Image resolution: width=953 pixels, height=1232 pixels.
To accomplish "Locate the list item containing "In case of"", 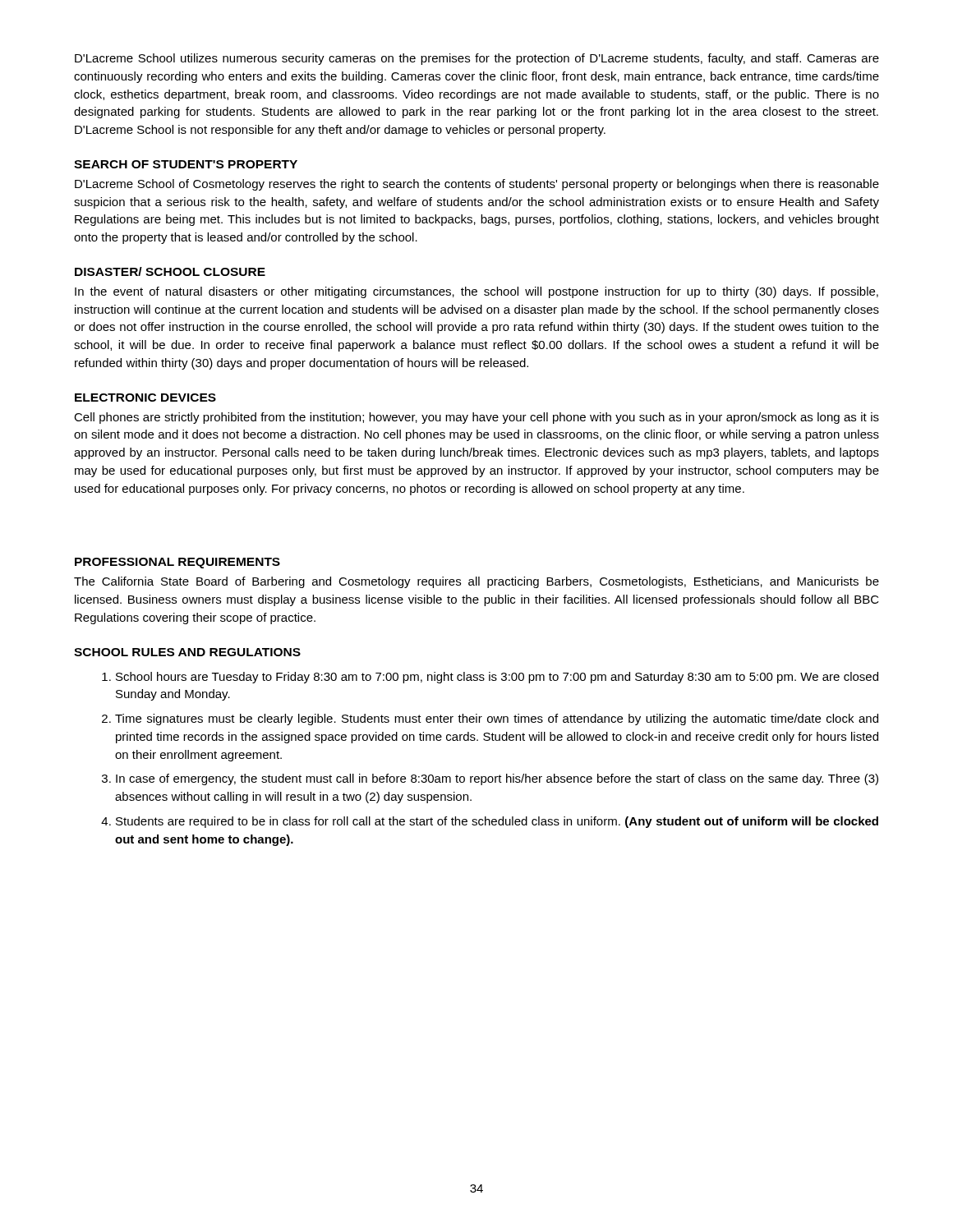I will 497,787.
